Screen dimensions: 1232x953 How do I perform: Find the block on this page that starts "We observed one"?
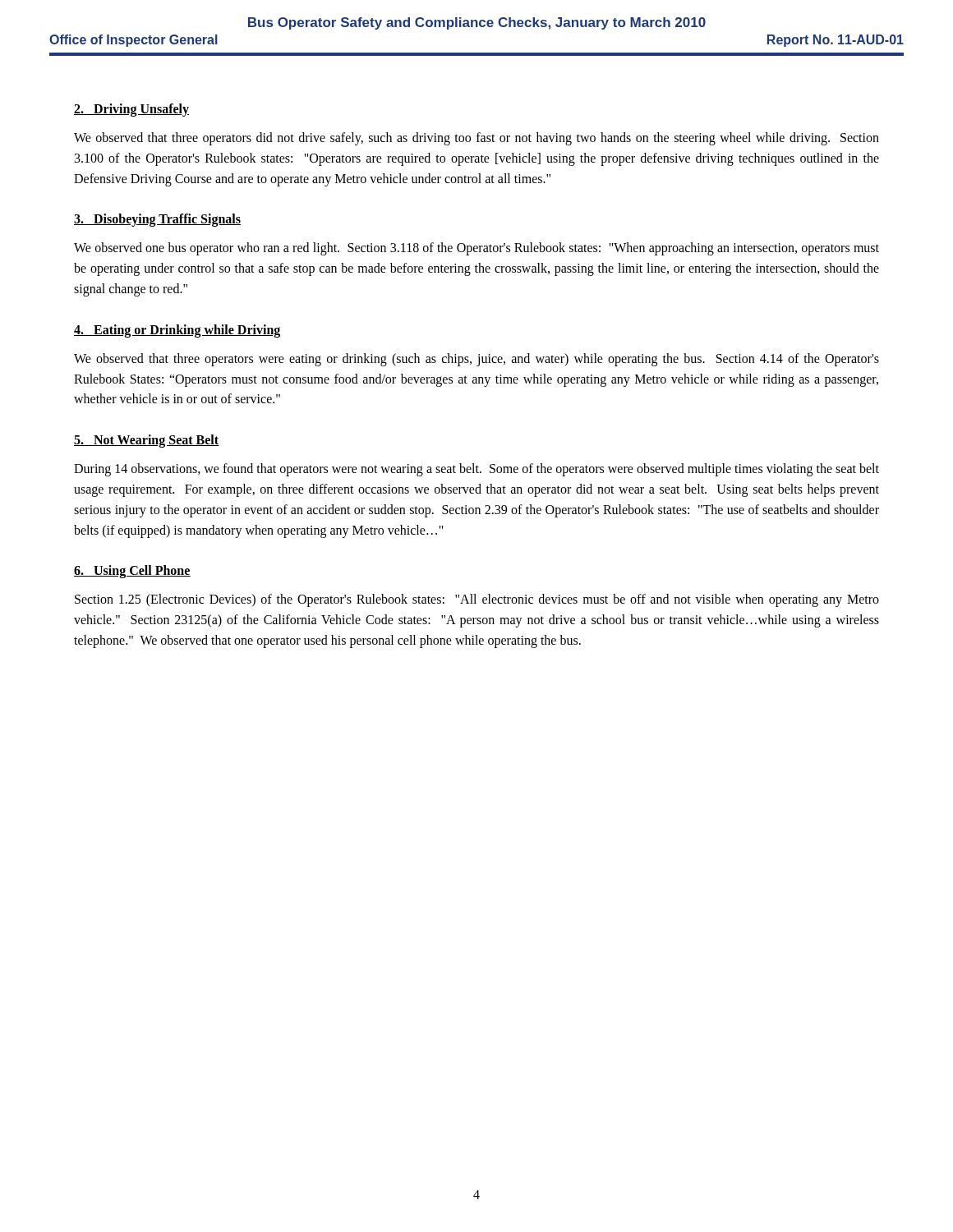click(x=476, y=268)
